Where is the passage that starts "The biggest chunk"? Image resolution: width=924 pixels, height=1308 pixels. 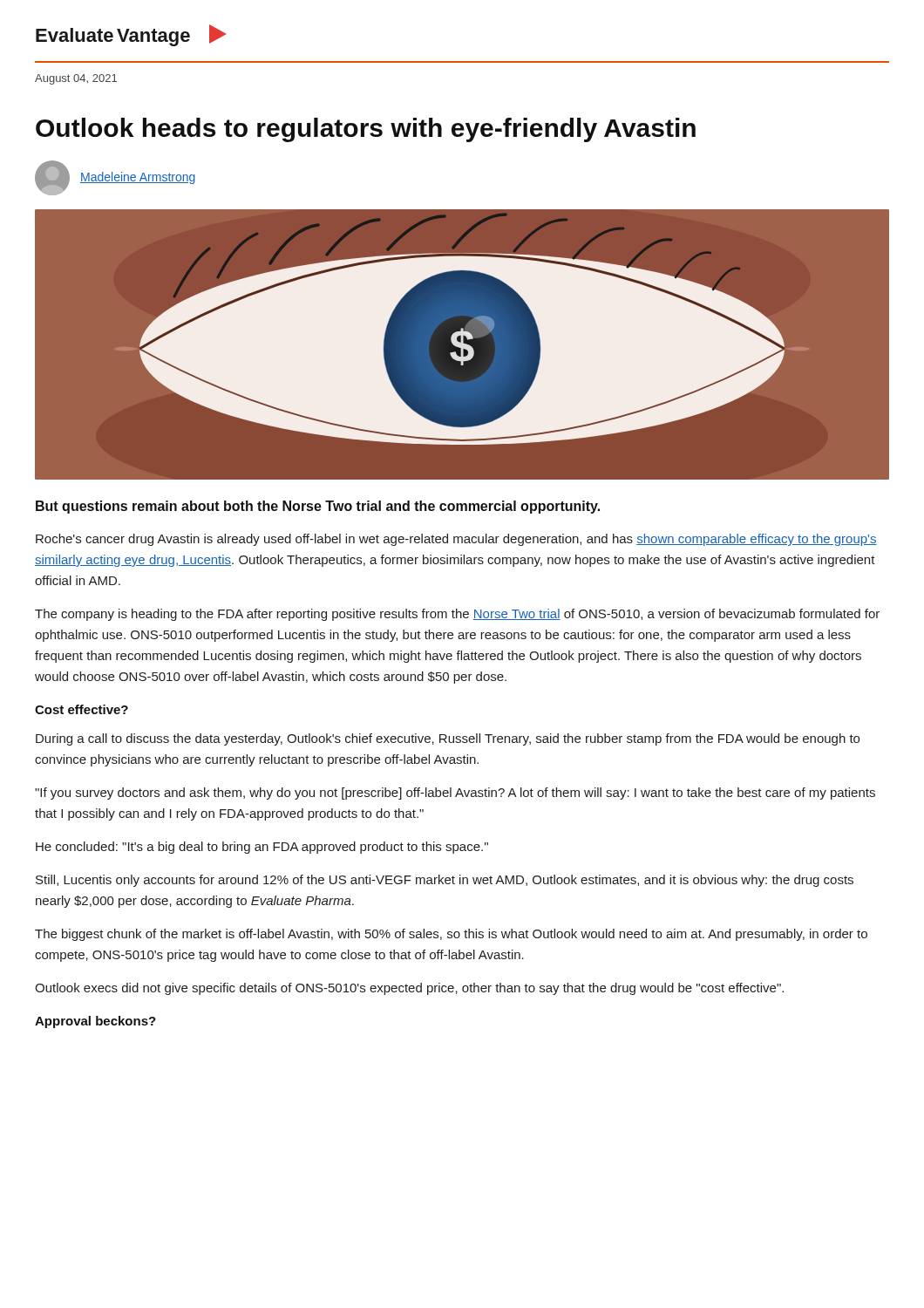pyautogui.click(x=451, y=944)
